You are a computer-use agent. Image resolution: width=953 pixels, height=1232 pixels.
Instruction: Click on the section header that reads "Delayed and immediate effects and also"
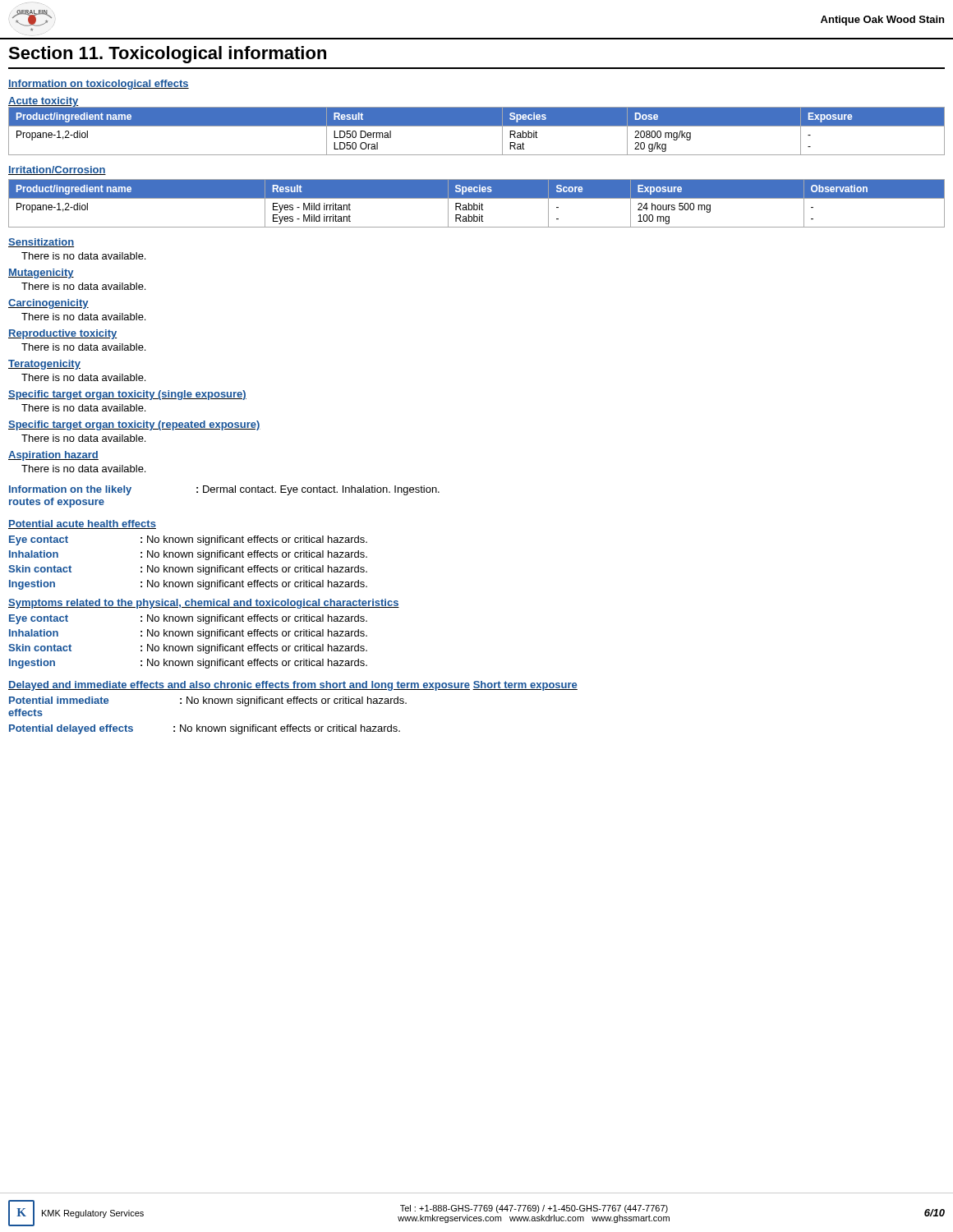pos(239,685)
